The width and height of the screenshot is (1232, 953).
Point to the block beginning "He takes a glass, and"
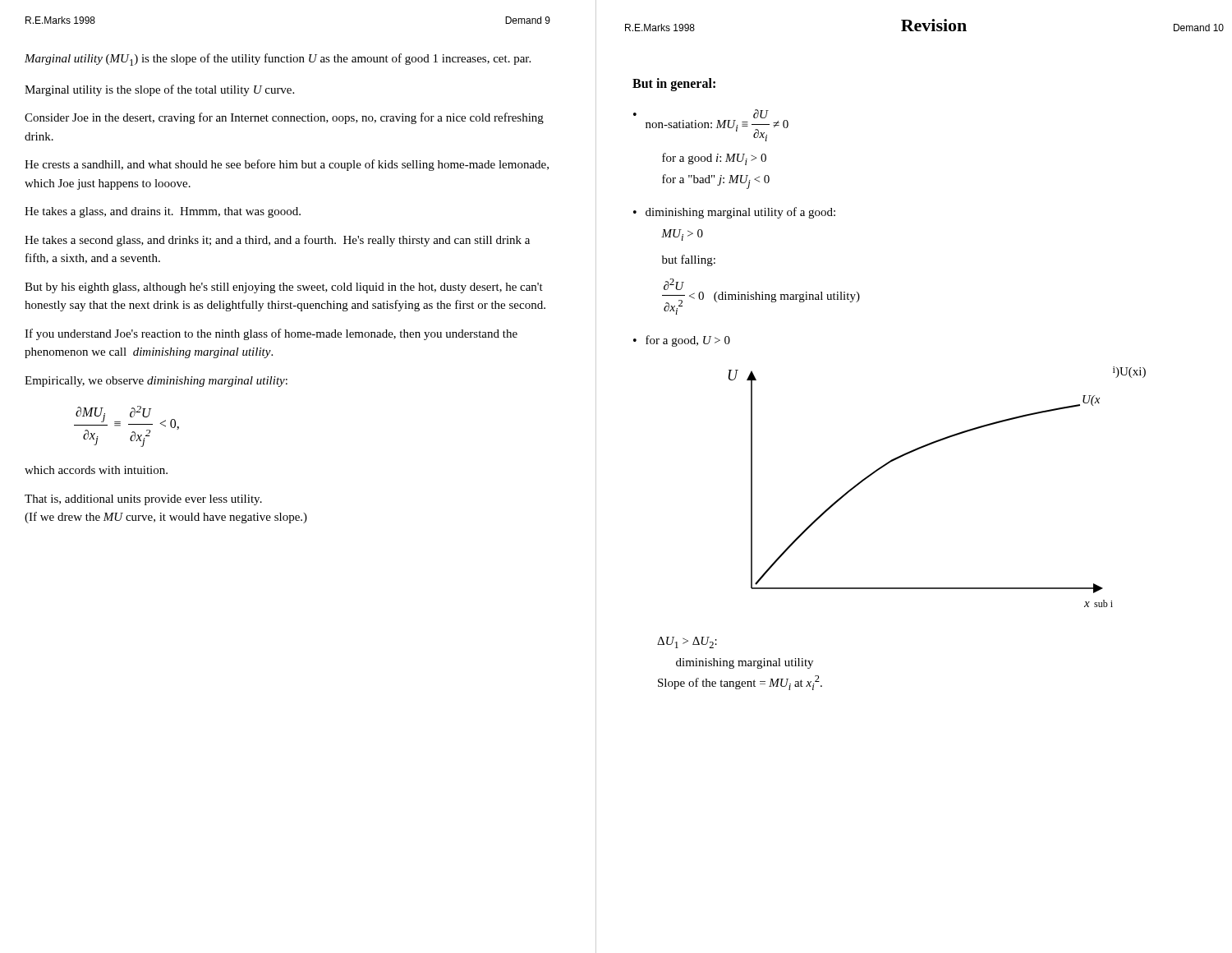coord(163,211)
